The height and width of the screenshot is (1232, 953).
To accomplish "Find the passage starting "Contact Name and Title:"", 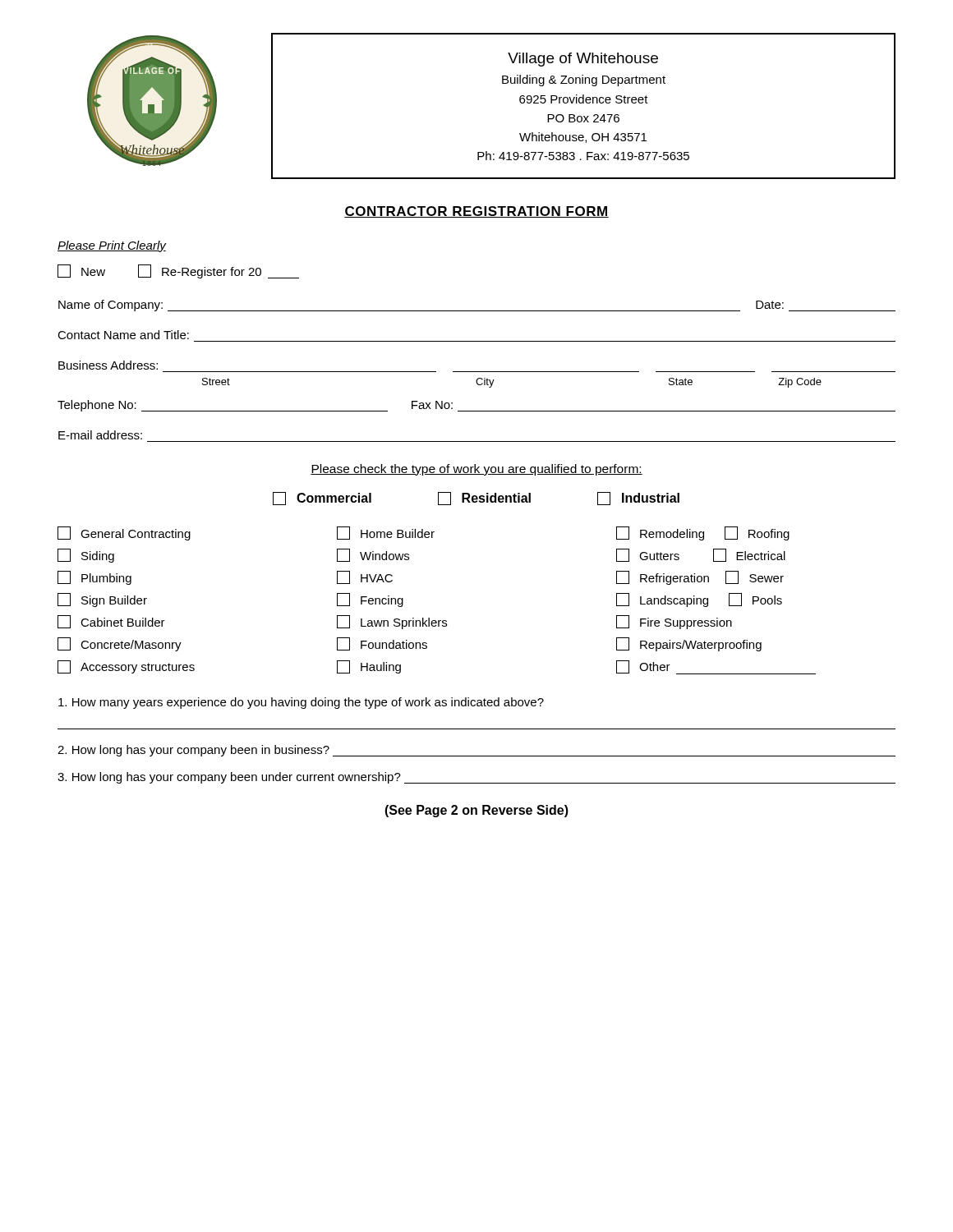I will [x=476, y=334].
